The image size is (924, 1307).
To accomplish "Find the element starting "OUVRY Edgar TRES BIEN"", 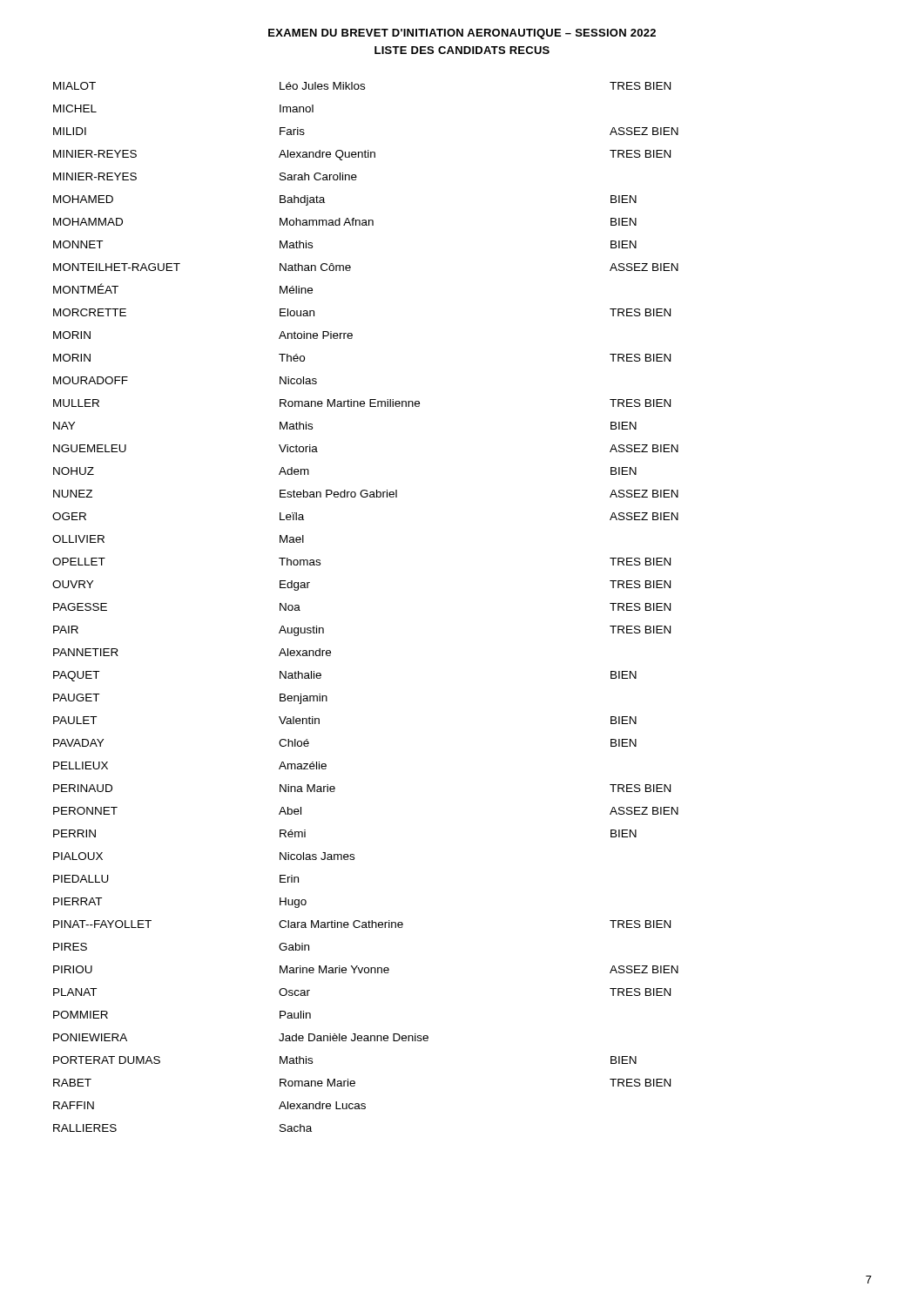I will click(69, 584).
